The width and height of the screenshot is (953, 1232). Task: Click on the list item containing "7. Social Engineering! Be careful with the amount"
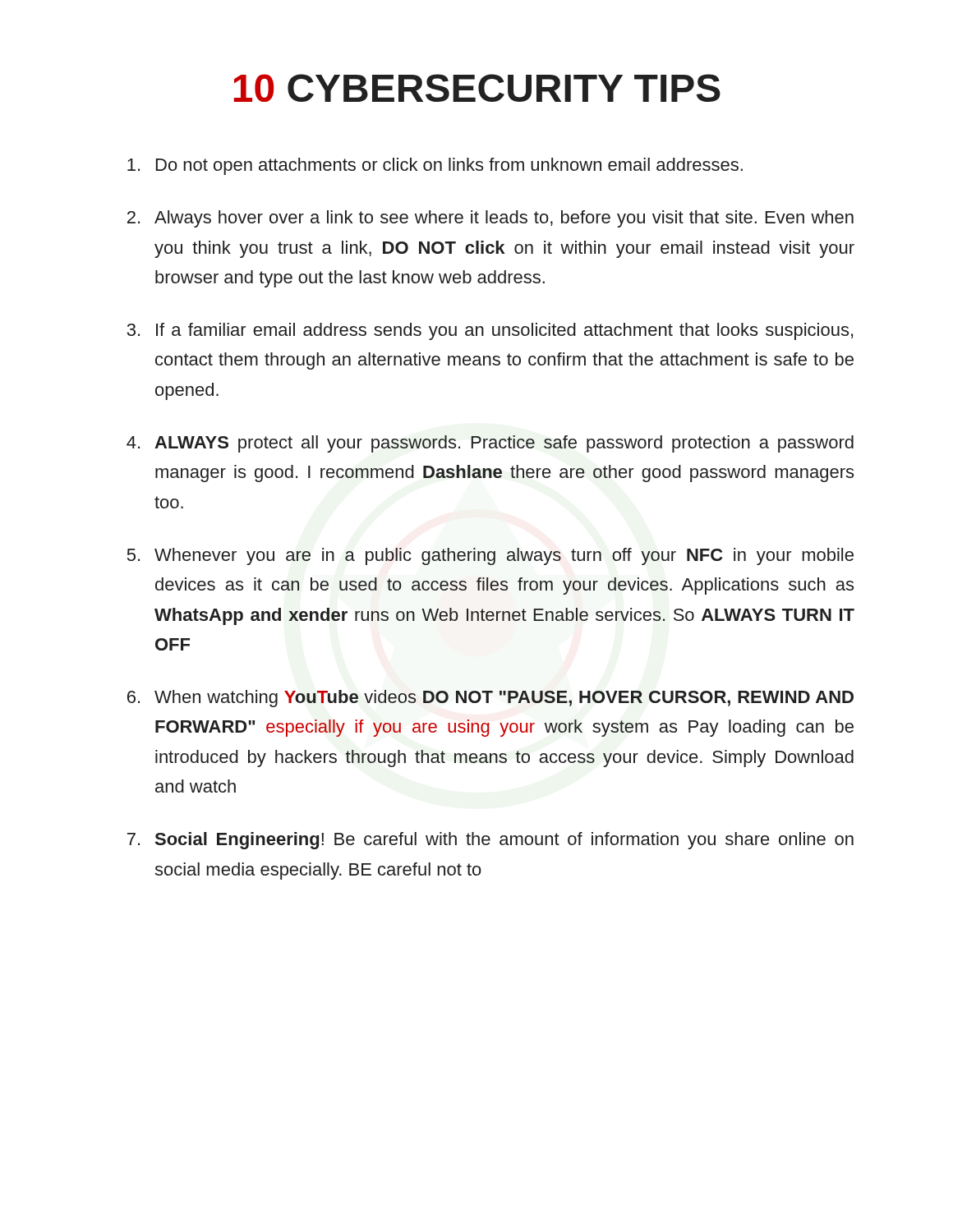pyautogui.click(x=476, y=855)
